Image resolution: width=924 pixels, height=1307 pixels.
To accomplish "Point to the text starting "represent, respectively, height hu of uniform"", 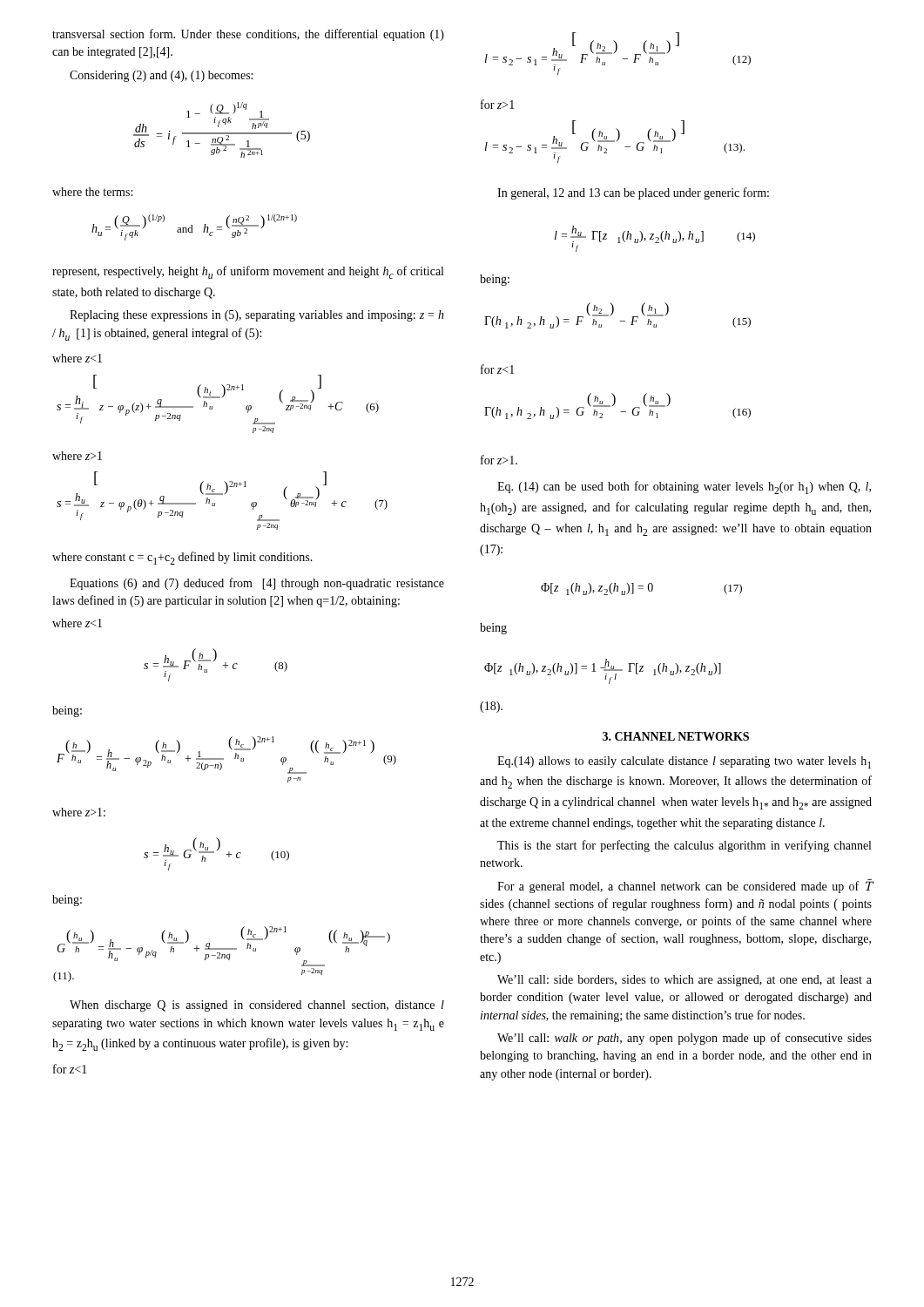I will [x=248, y=316].
